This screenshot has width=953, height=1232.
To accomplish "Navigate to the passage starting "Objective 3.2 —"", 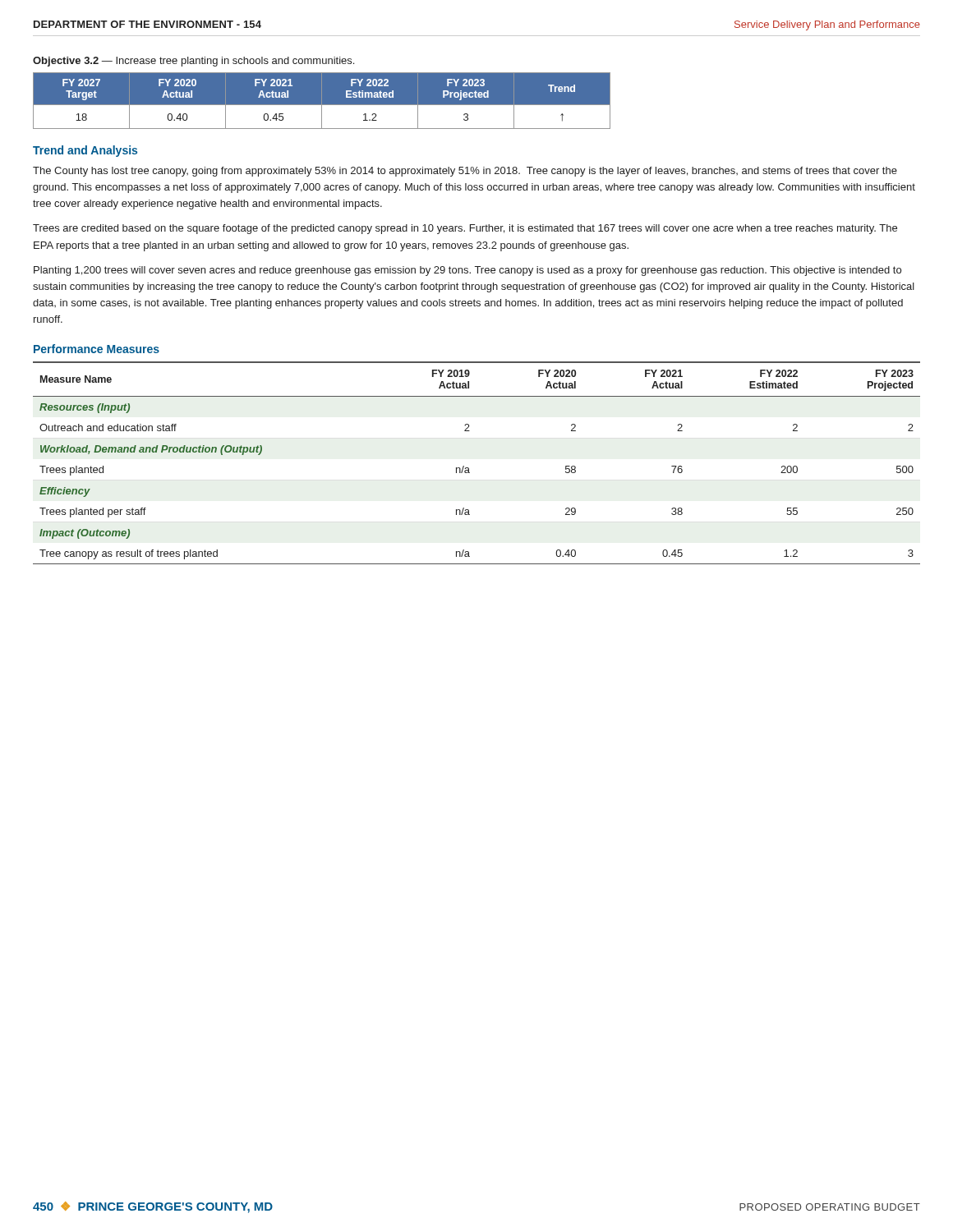I will click(x=194, y=60).
